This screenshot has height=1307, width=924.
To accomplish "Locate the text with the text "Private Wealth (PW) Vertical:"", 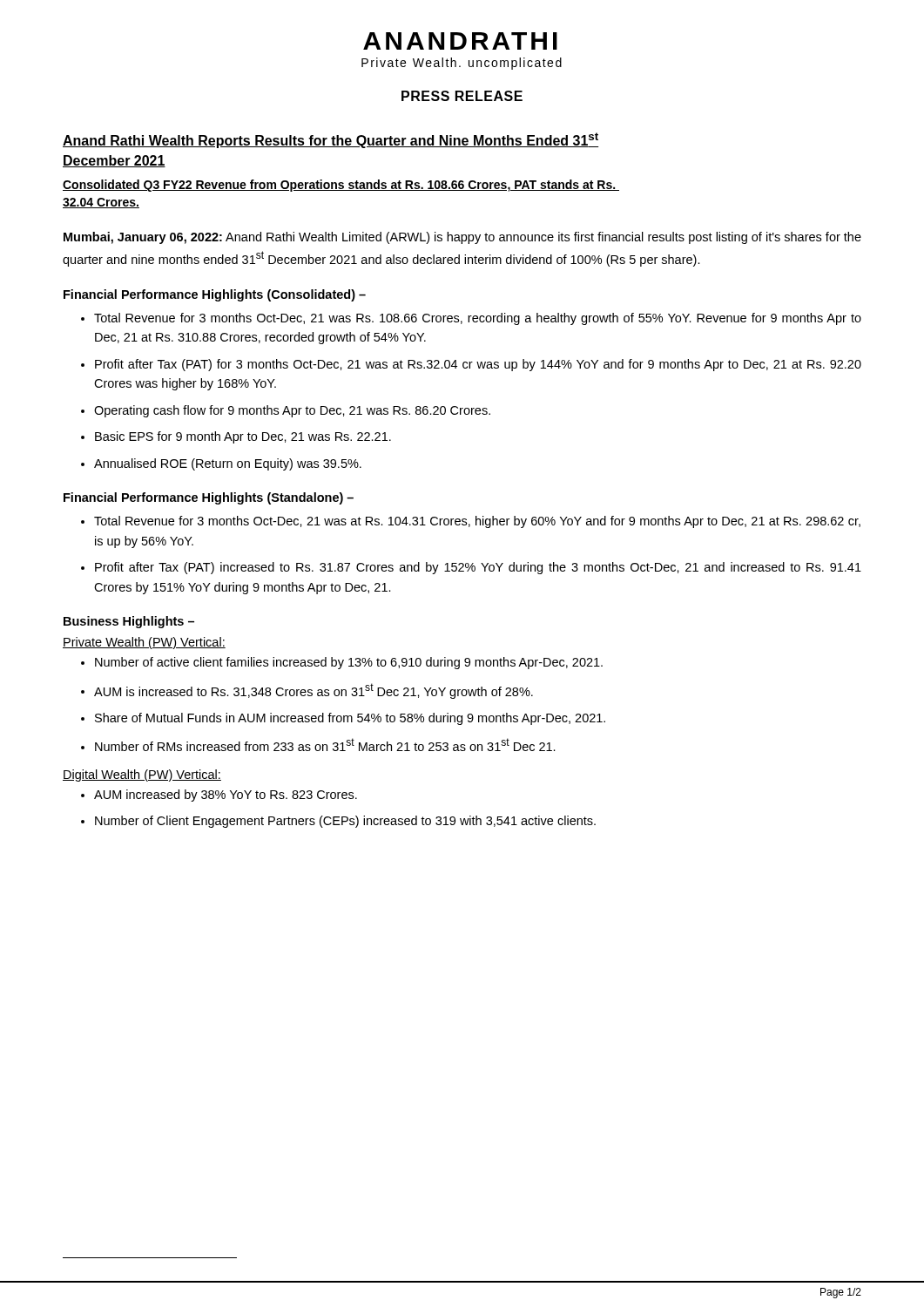I will pyautogui.click(x=144, y=642).
